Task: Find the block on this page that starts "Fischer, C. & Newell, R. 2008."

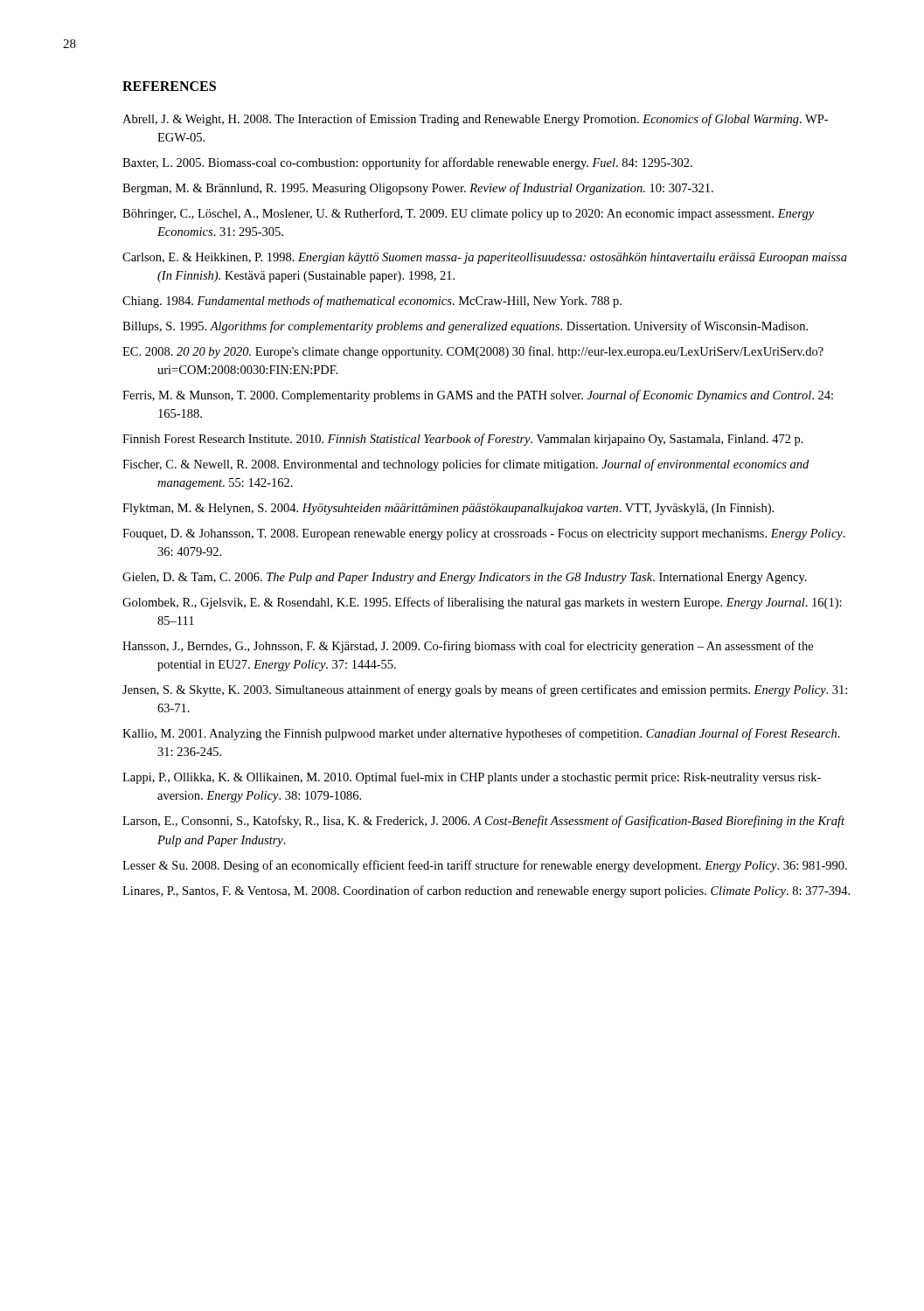Action: [466, 473]
